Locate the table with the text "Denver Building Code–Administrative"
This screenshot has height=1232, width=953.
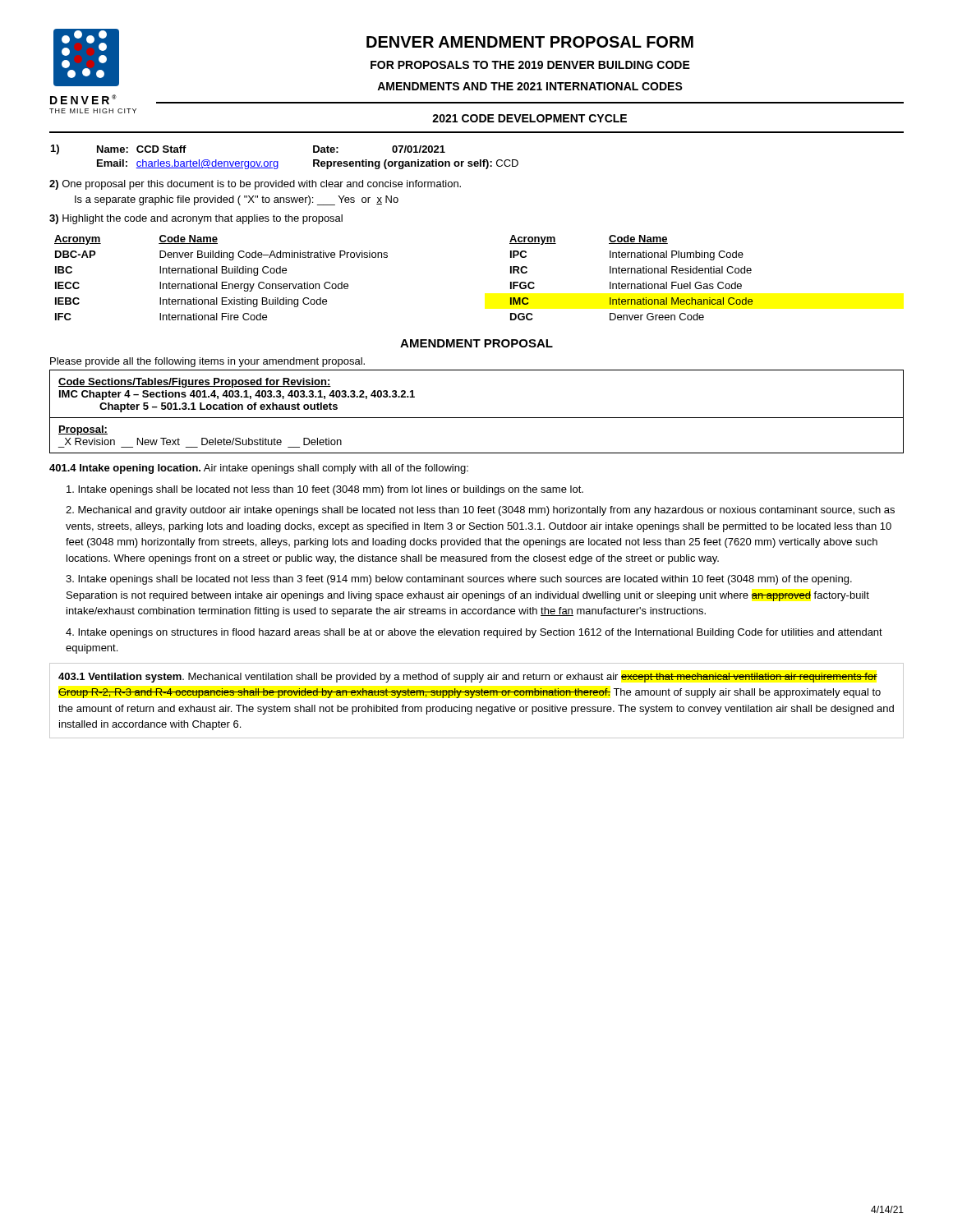476,278
